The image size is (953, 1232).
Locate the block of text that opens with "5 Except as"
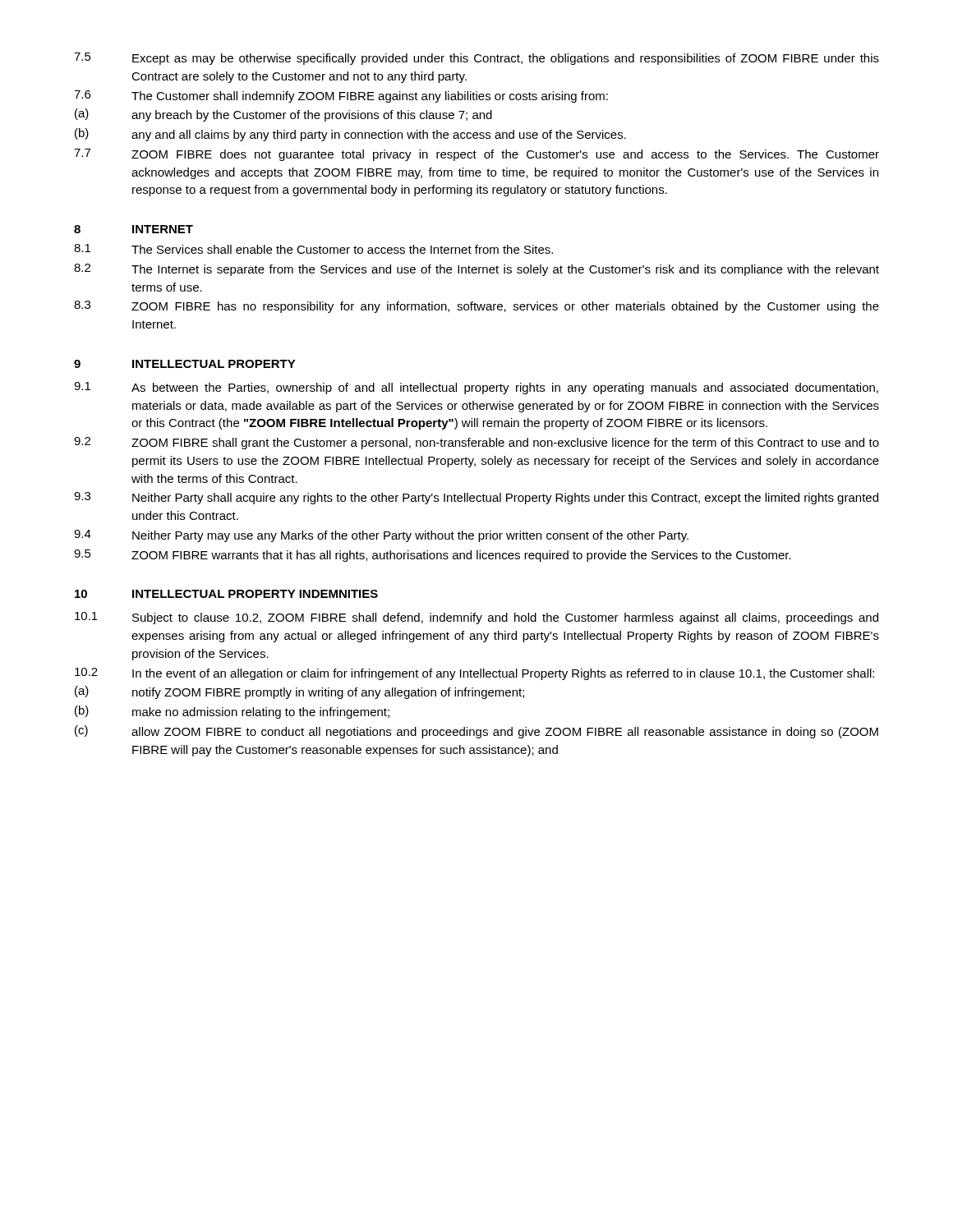tap(476, 67)
